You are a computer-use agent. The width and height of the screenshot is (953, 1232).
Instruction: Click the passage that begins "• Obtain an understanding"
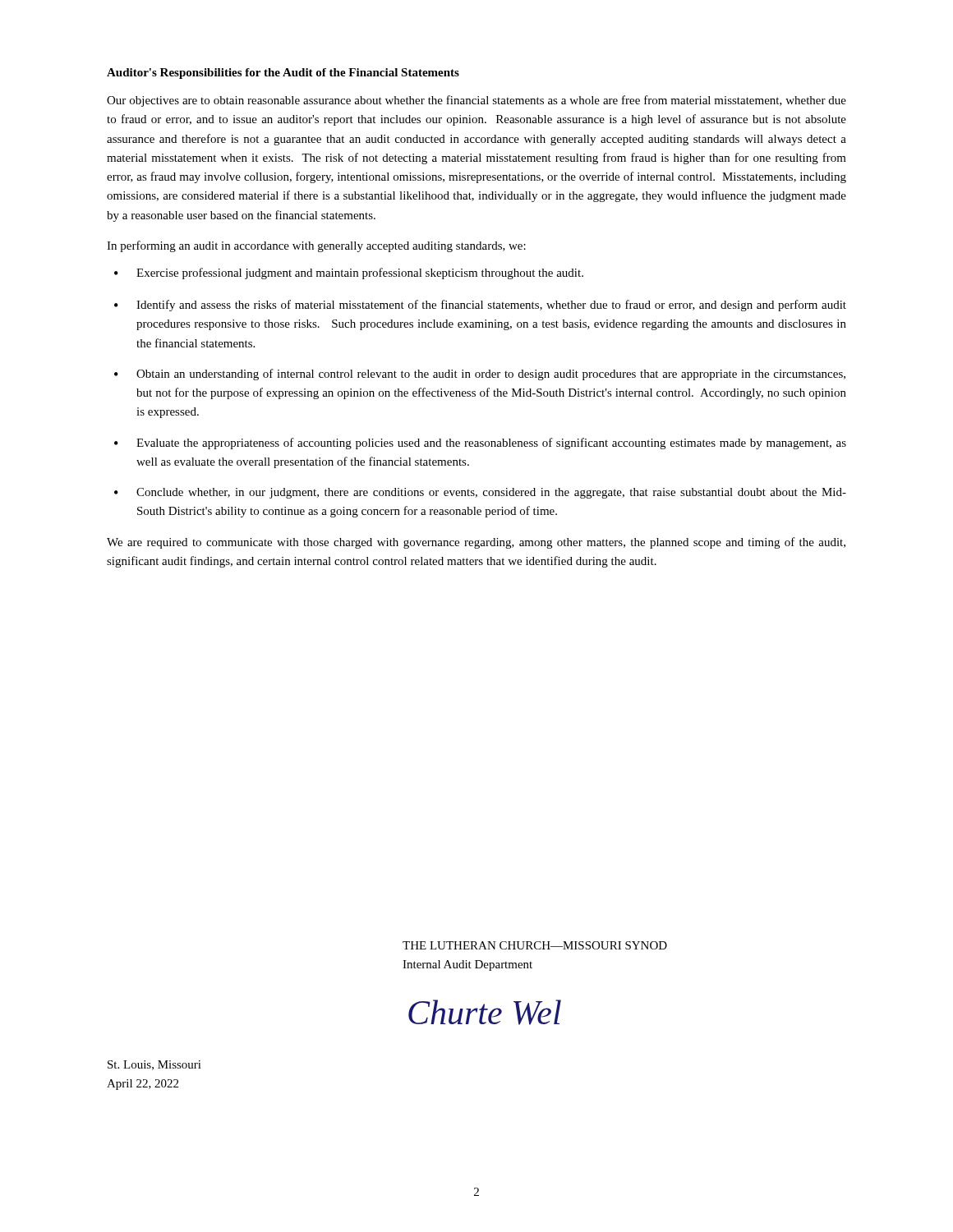tap(476, 393)
